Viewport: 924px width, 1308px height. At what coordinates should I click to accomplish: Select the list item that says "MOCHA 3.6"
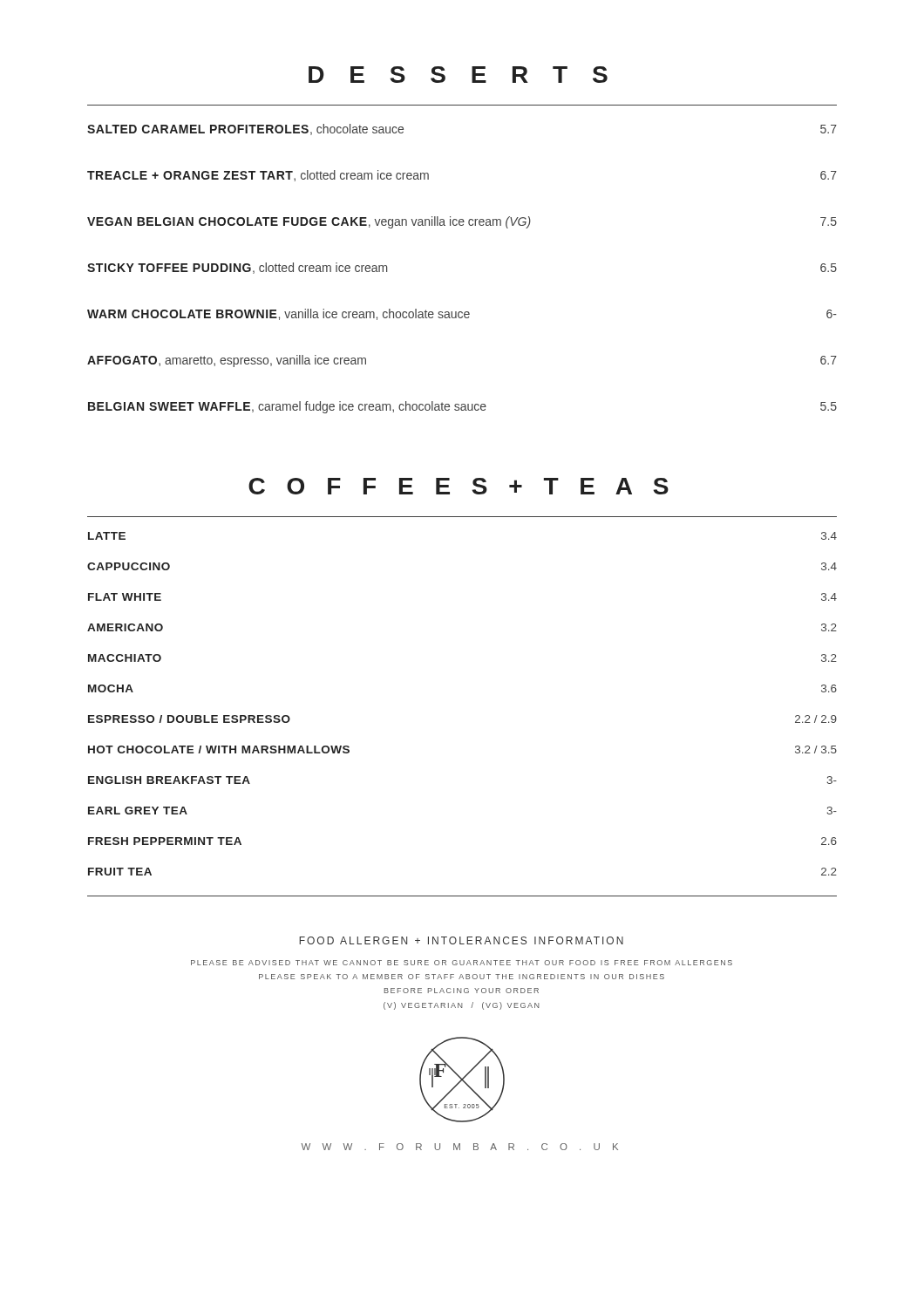[x=109, y=688]
